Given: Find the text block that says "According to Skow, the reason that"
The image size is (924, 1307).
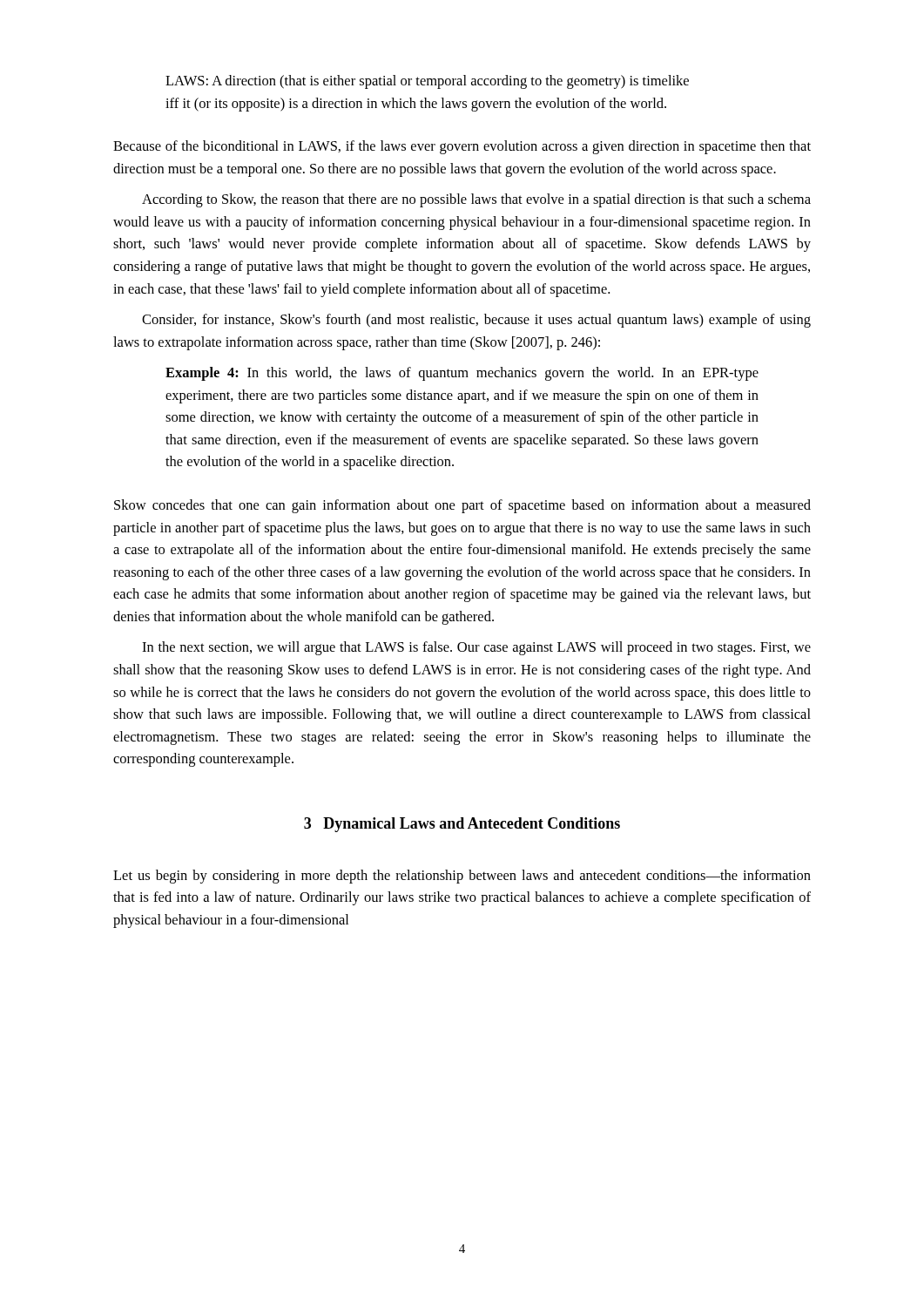Looking at the screenshot, I should point(462,244).
